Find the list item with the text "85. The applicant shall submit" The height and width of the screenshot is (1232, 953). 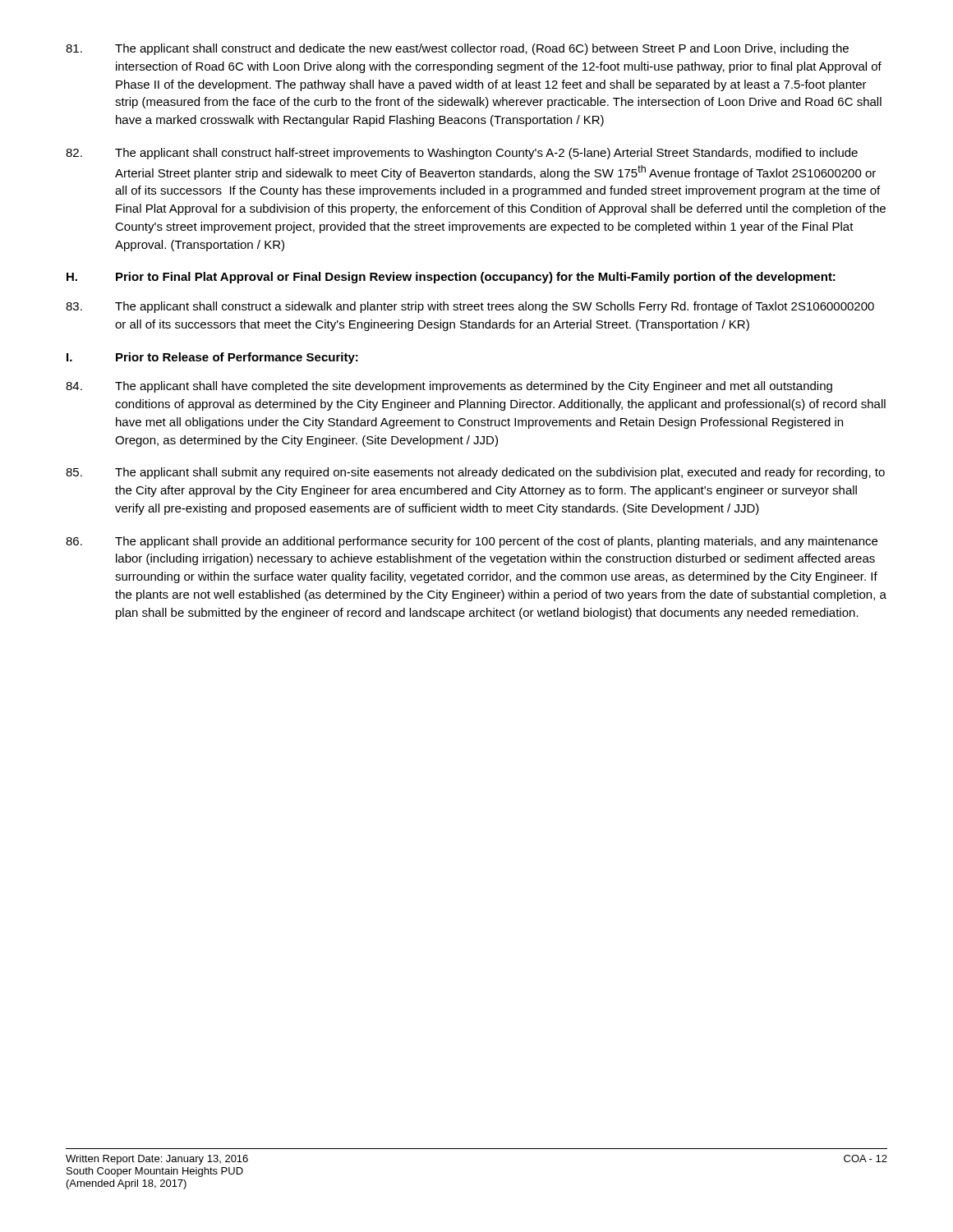[476, 490]
